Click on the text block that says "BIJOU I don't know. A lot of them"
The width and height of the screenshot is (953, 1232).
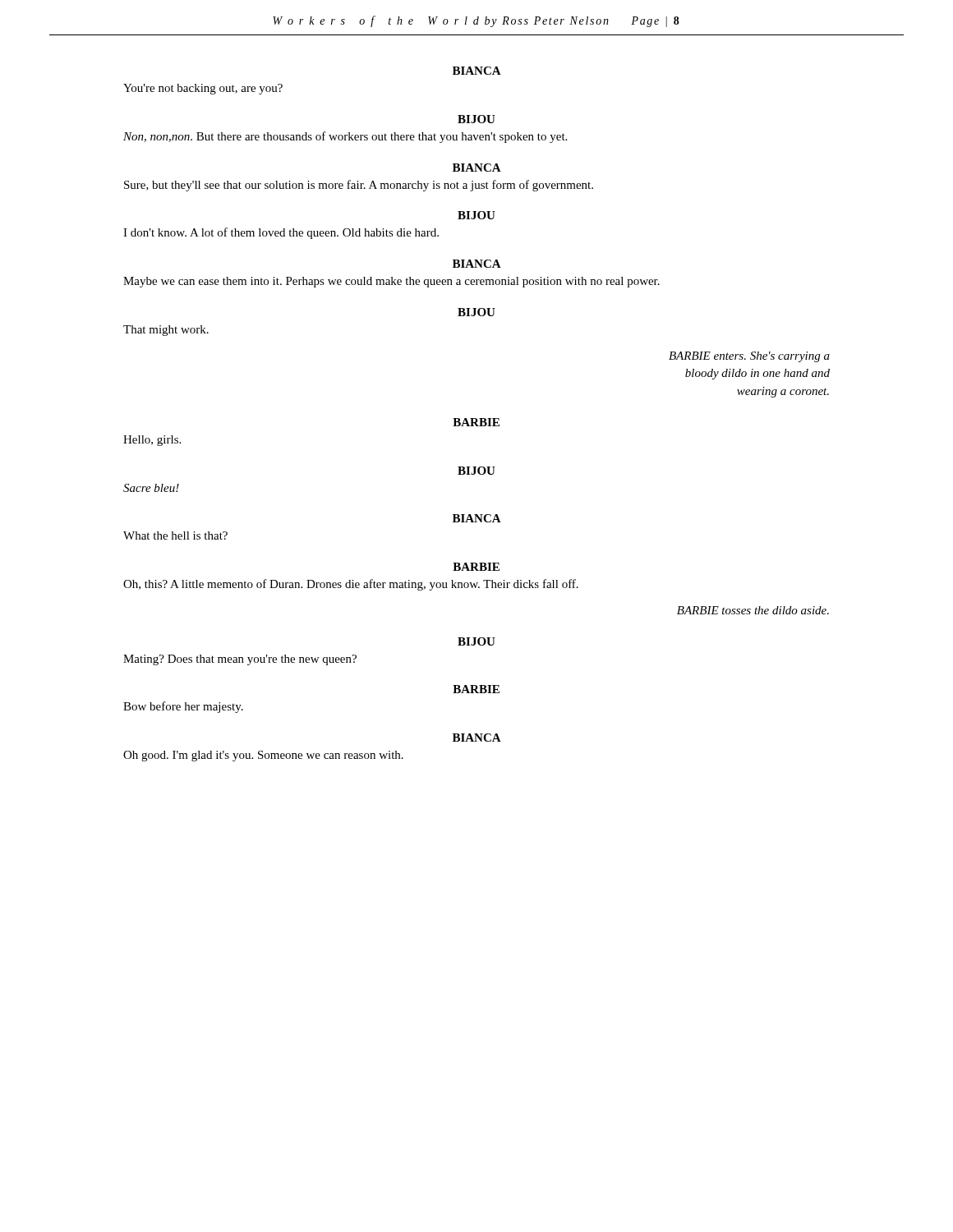476,226
